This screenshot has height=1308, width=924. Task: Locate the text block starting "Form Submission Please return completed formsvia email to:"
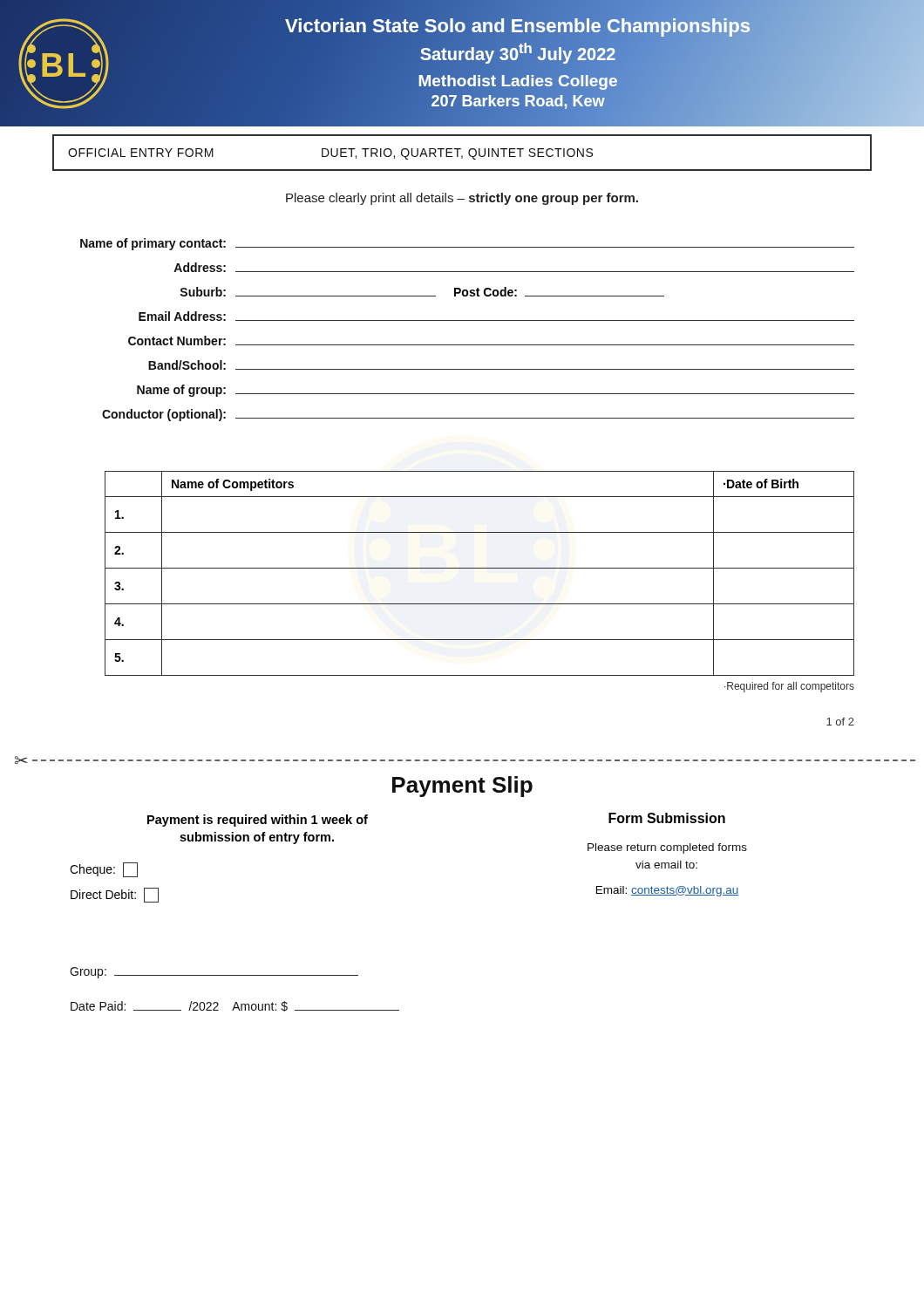click(667, 853)
